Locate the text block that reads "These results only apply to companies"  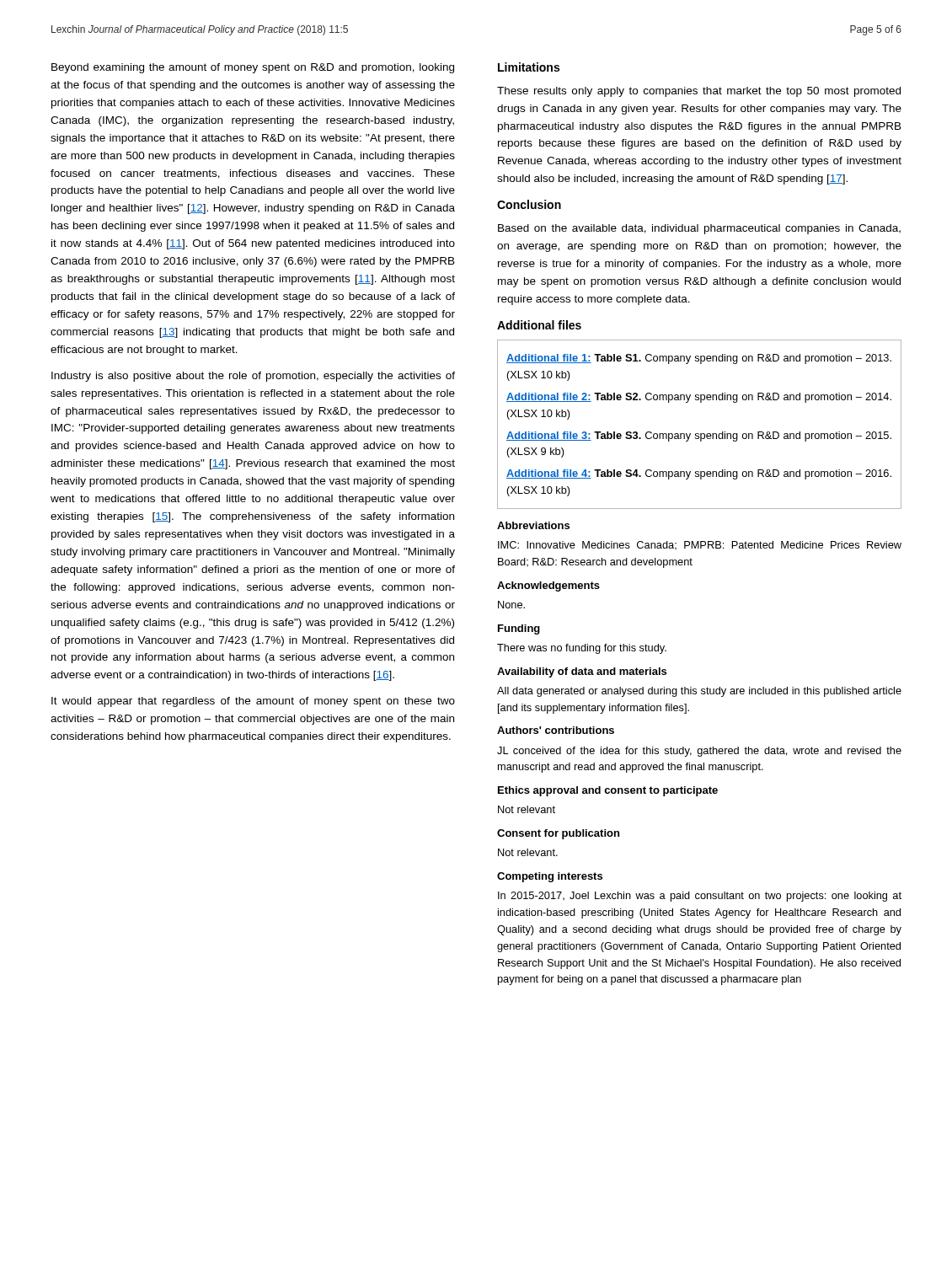coord(699,135)
